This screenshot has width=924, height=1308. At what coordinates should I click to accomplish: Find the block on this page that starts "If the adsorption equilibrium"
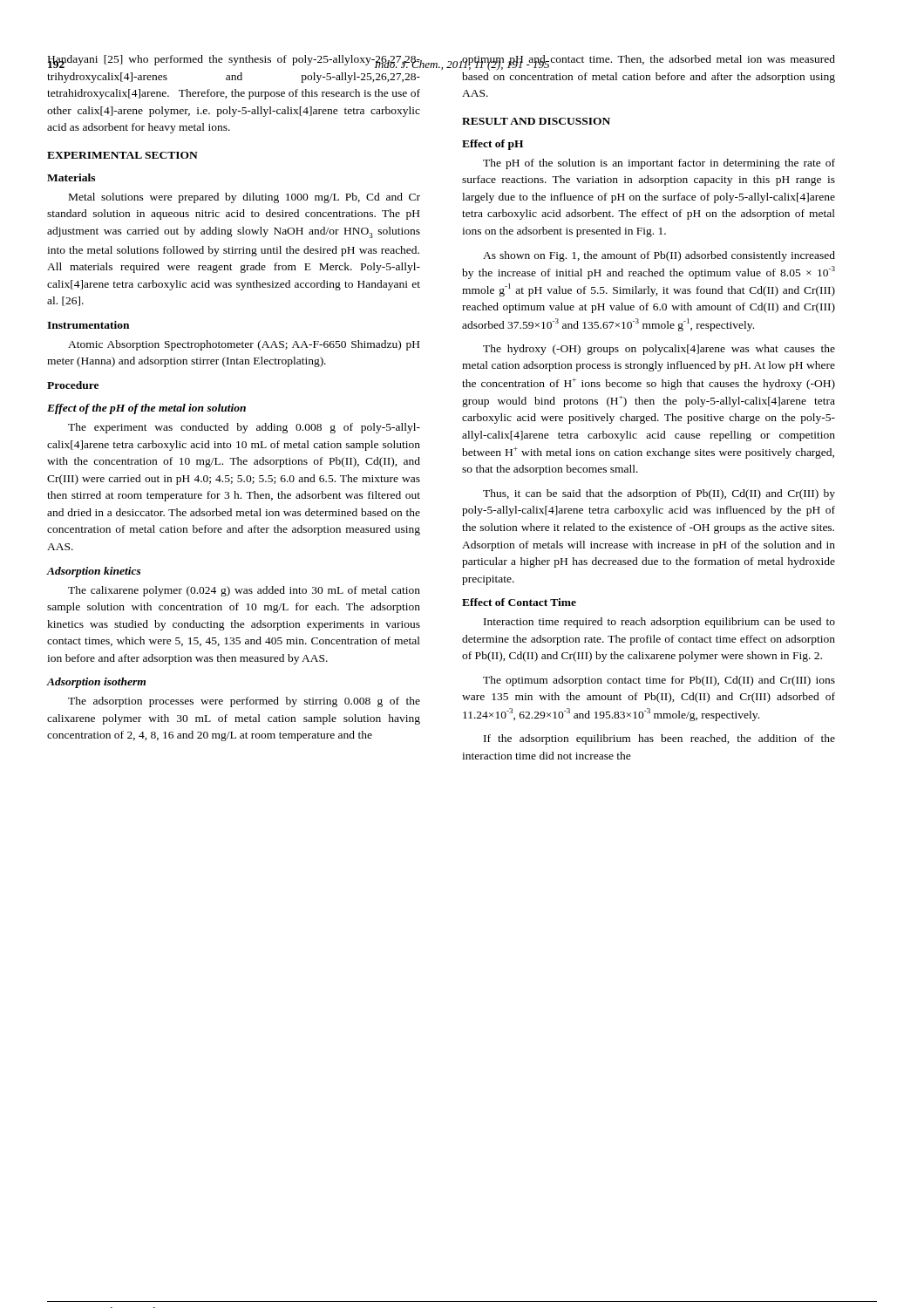tap(649, 747)
